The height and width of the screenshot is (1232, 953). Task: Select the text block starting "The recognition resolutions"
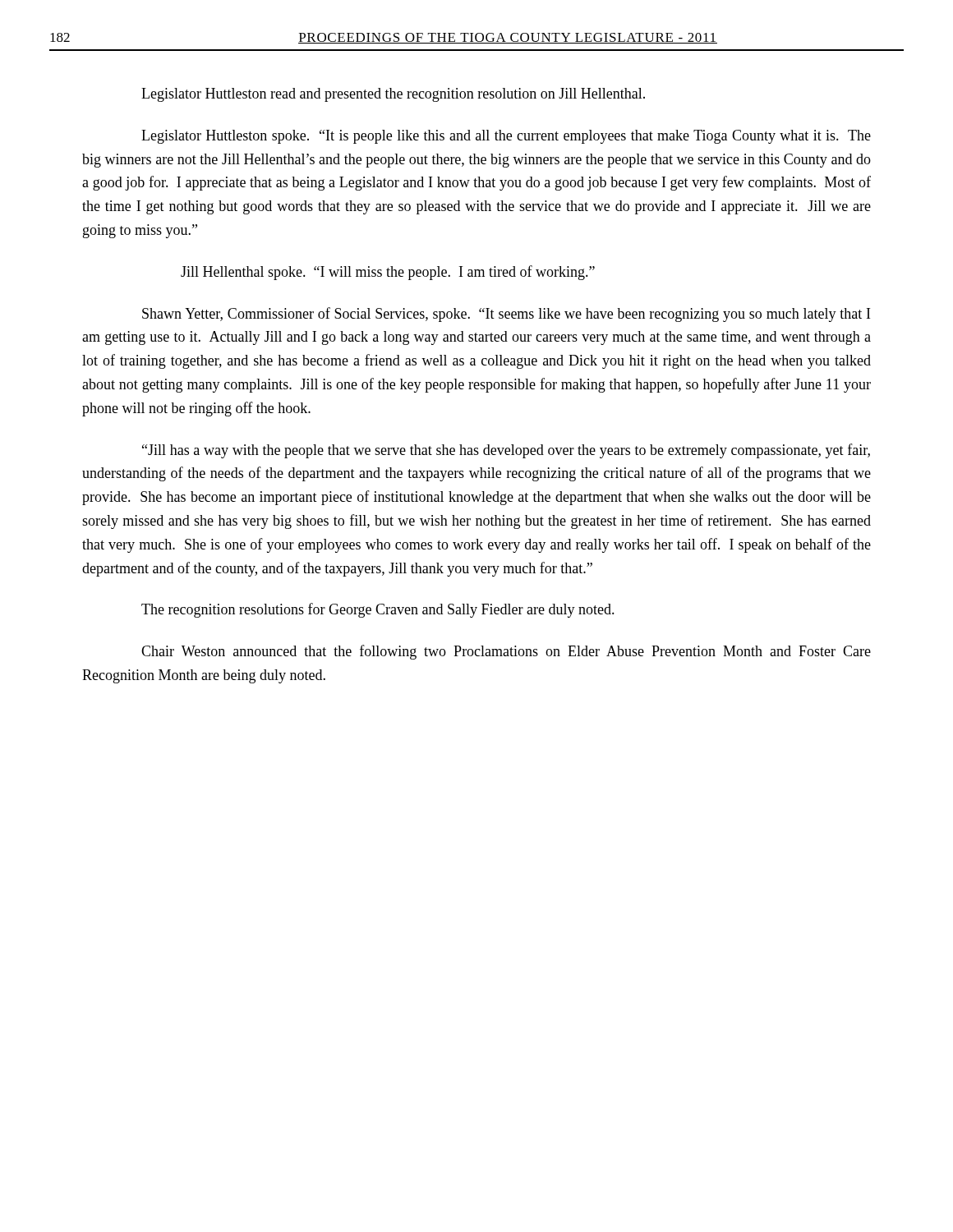378,610
